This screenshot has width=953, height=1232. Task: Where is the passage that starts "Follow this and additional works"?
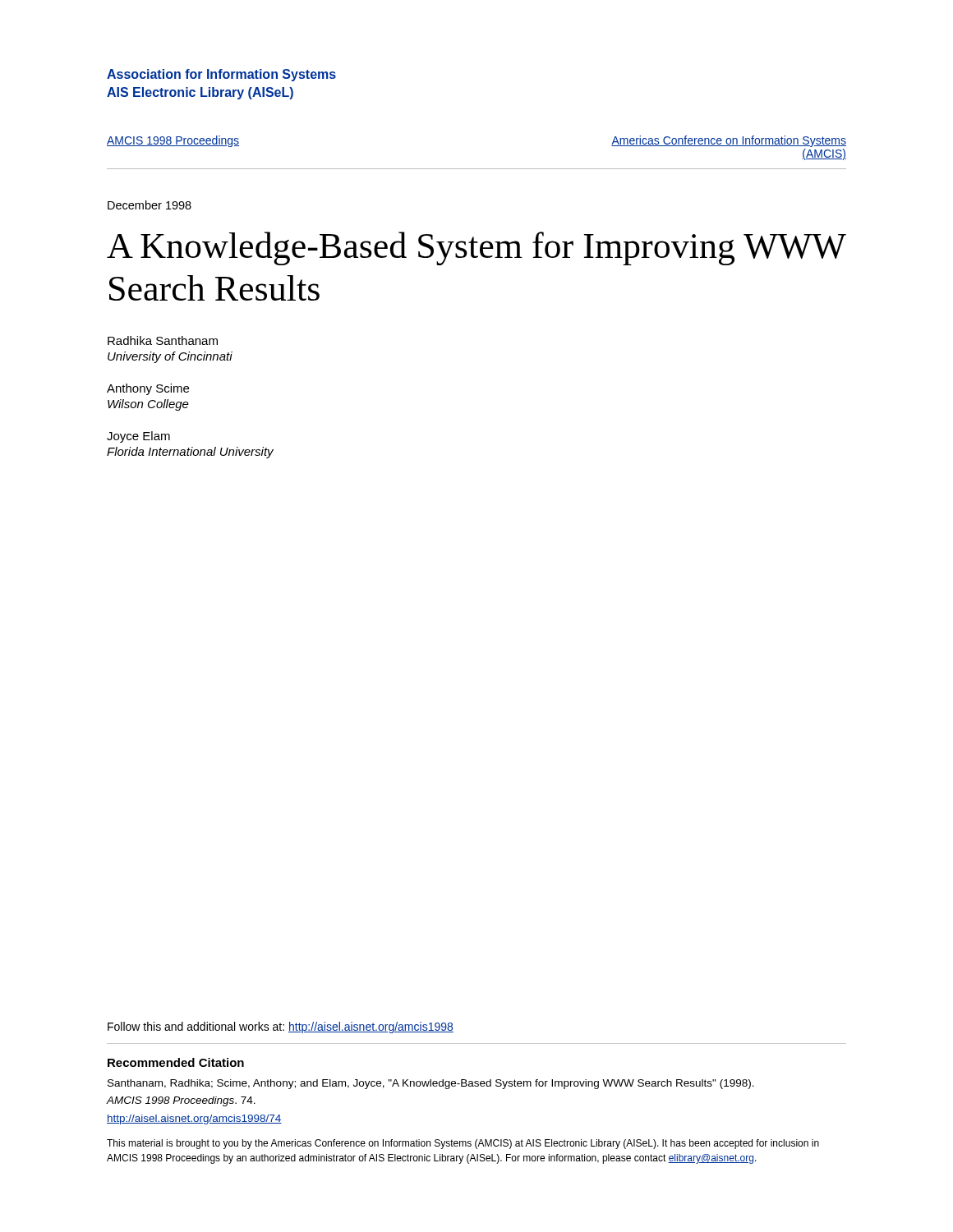point(280,1027)
